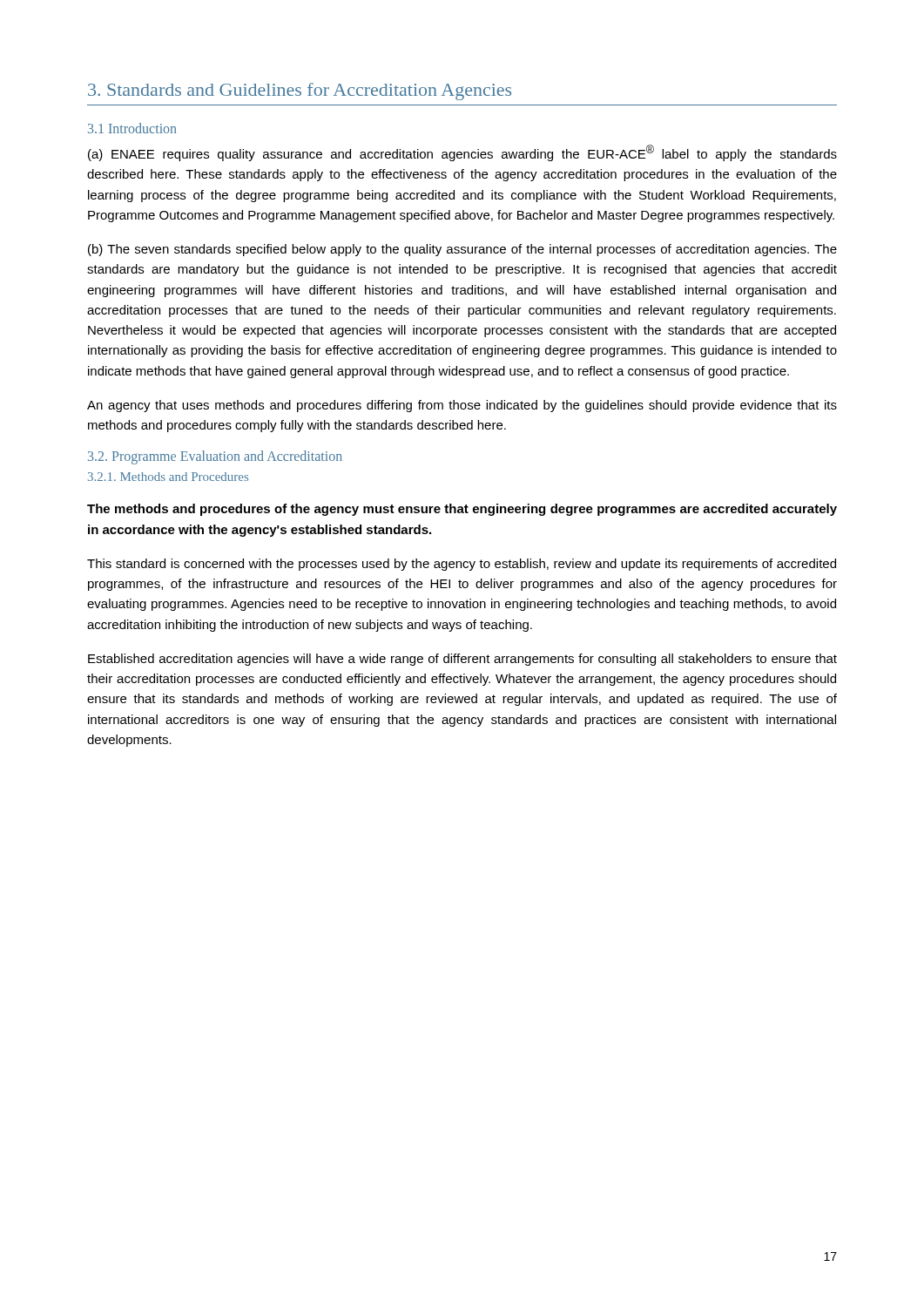Select the text starting "3. Standards and Guidelines for Accreditation"
Viewport: 924px width, 1307px height.
[x=462, y=92]
